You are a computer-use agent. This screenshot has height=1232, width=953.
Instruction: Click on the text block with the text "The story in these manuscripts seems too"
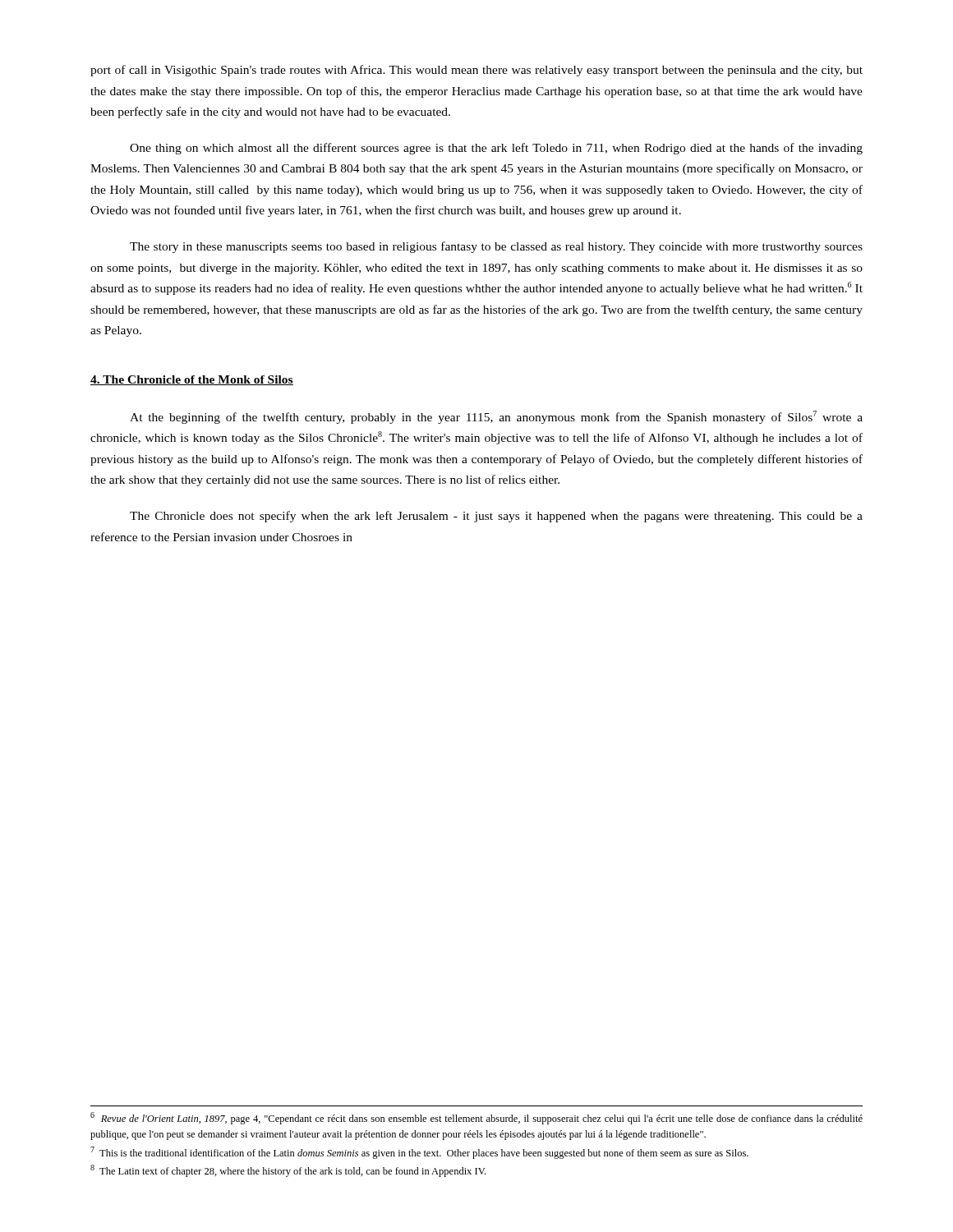coord(476,288)
